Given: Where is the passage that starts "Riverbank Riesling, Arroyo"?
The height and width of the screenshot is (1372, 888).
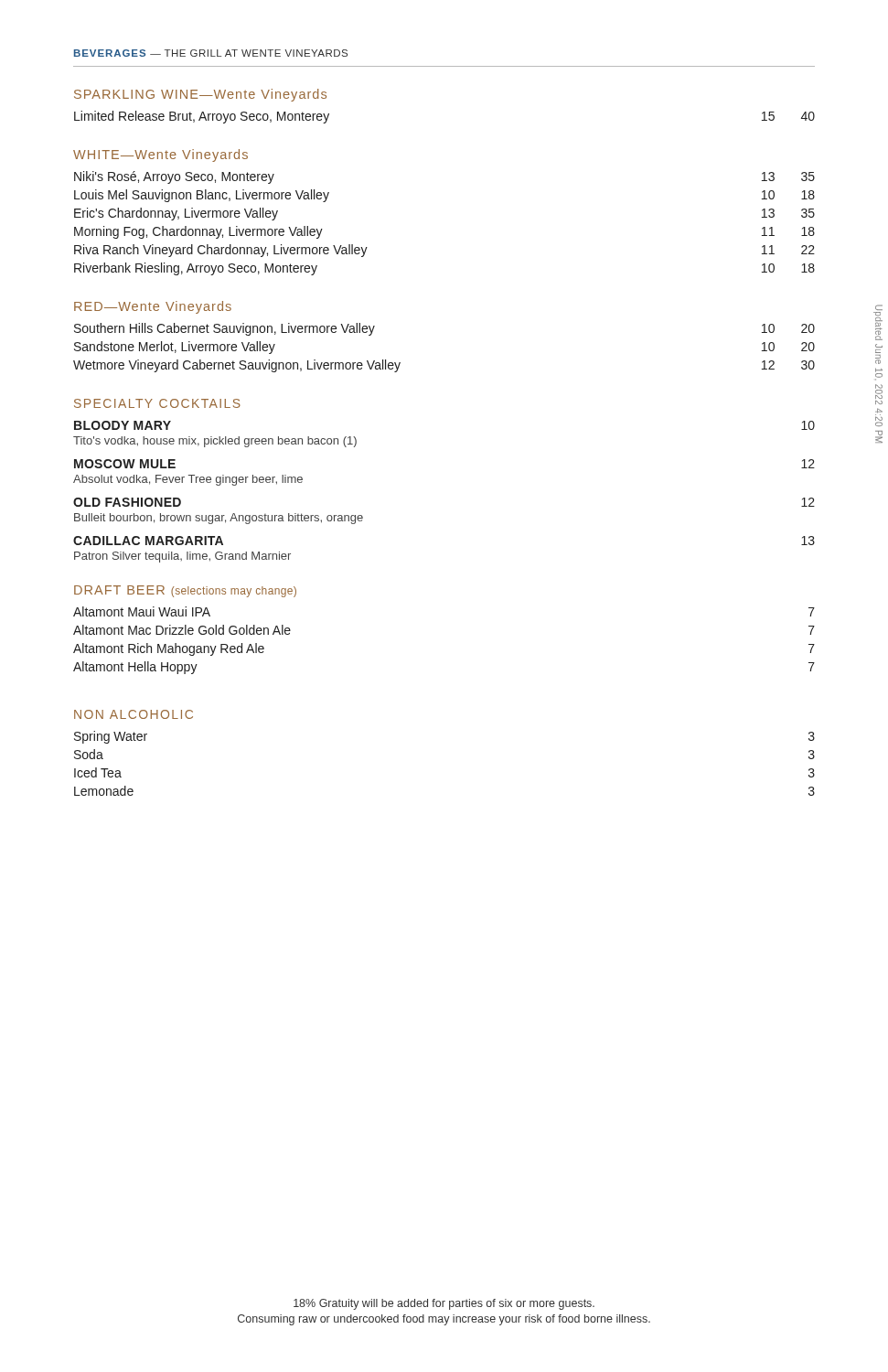Looking at the screenshot, I should point(200,268).
